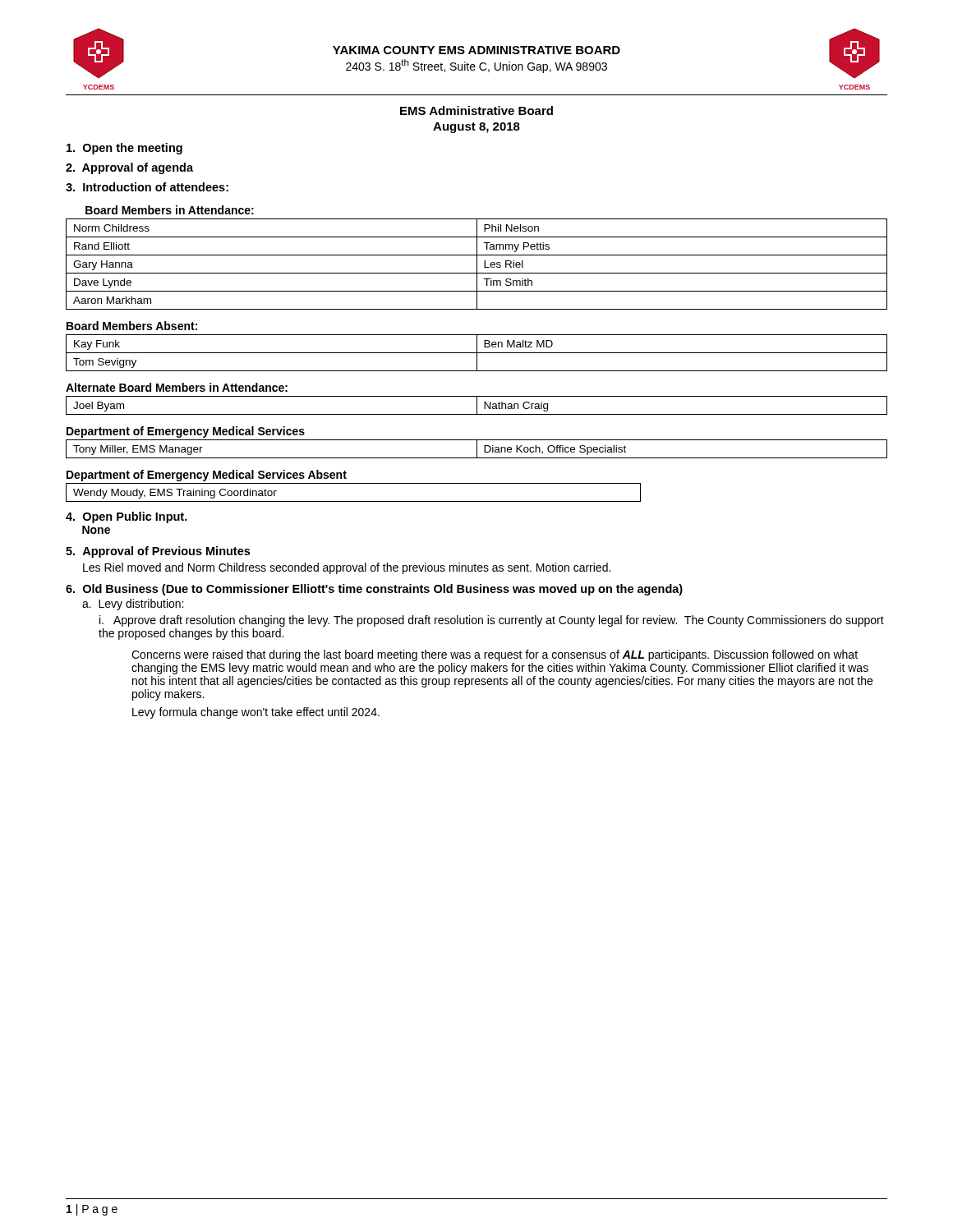Locate the table with the text "Dave Lynde"

[476, 264]
